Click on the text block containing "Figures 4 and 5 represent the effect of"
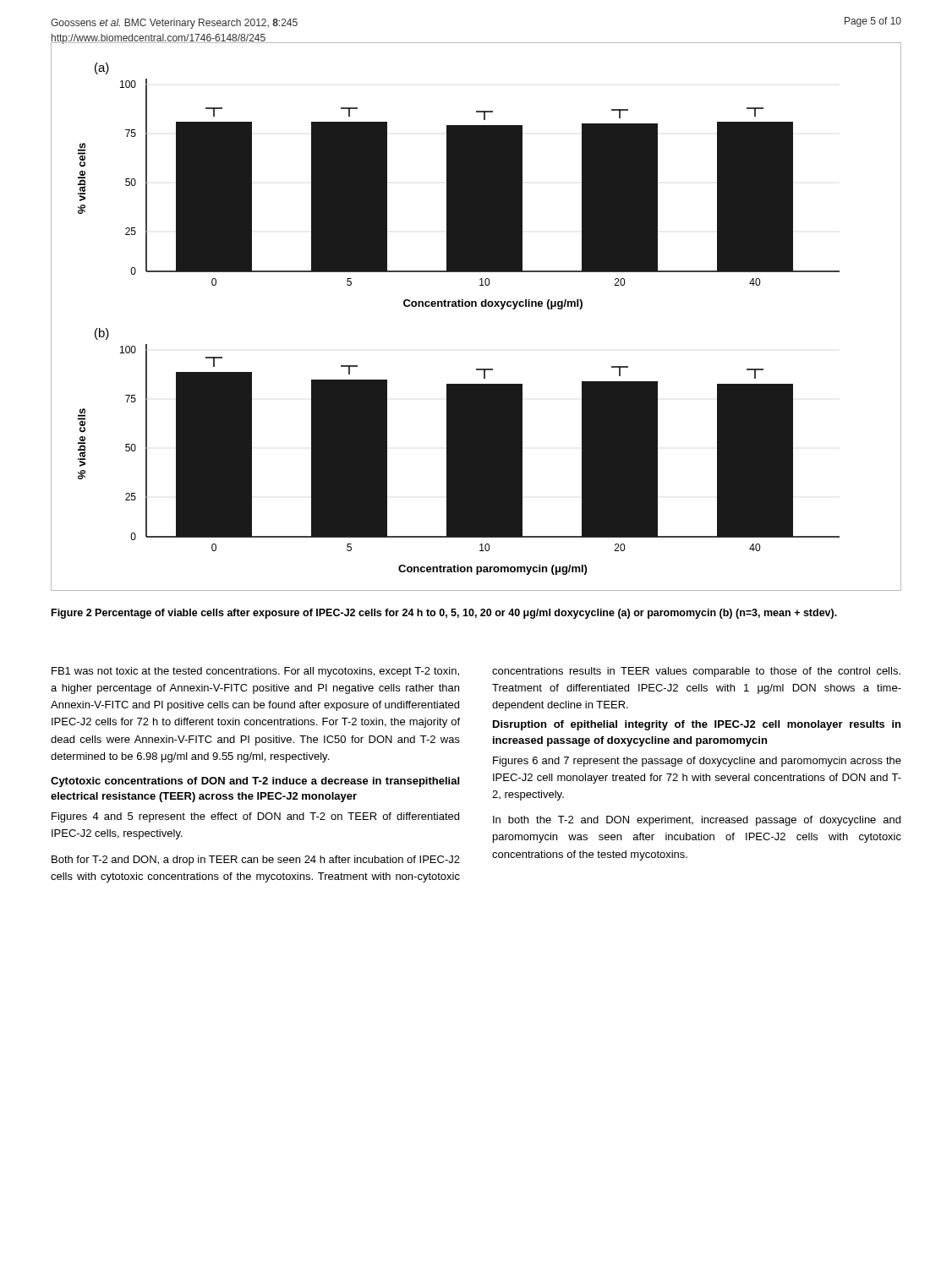Screen dimensions: 1268x952 (x=252, y=672)
